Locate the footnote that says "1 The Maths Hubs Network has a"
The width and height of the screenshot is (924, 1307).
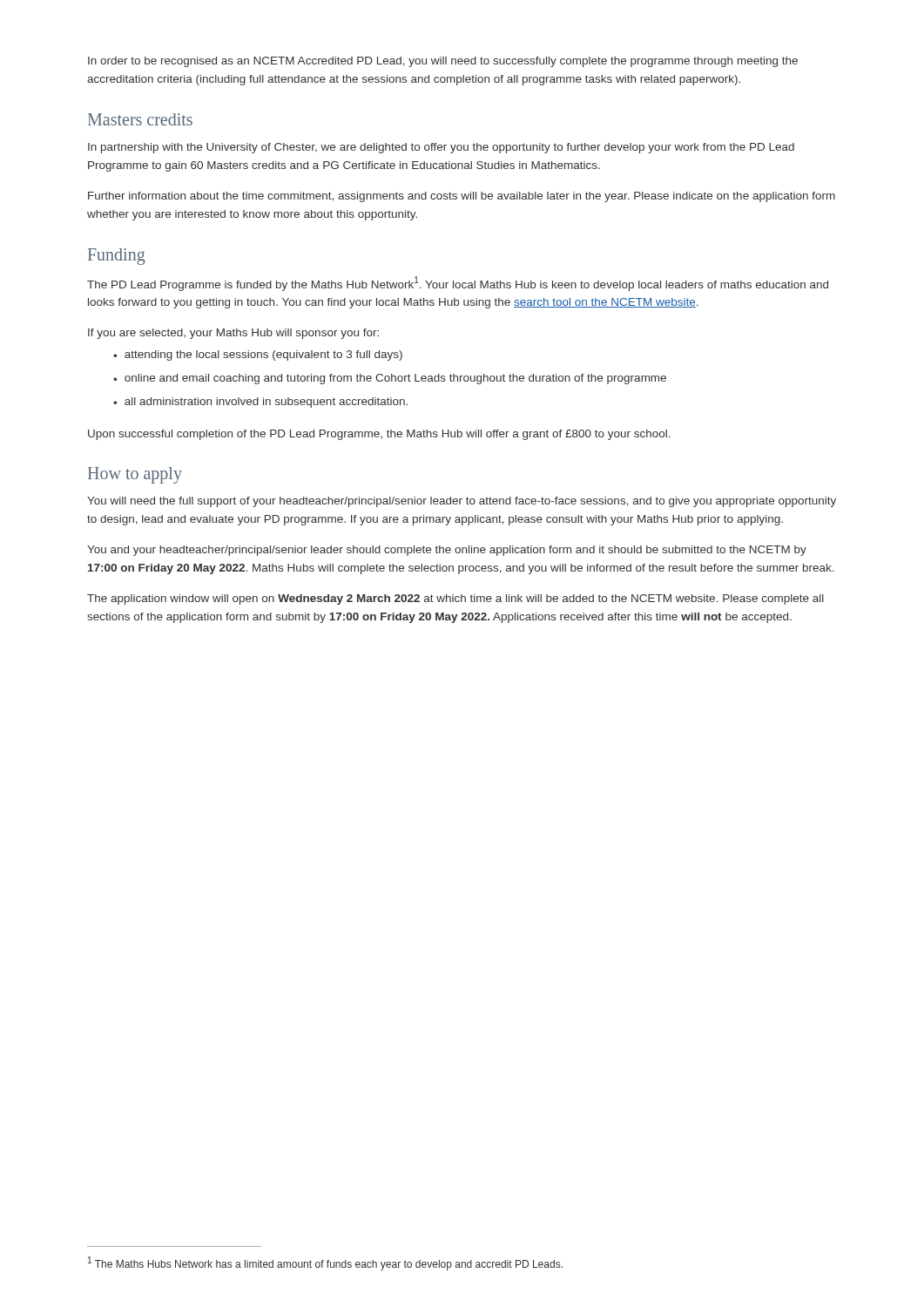click(x=325, y=1263)
